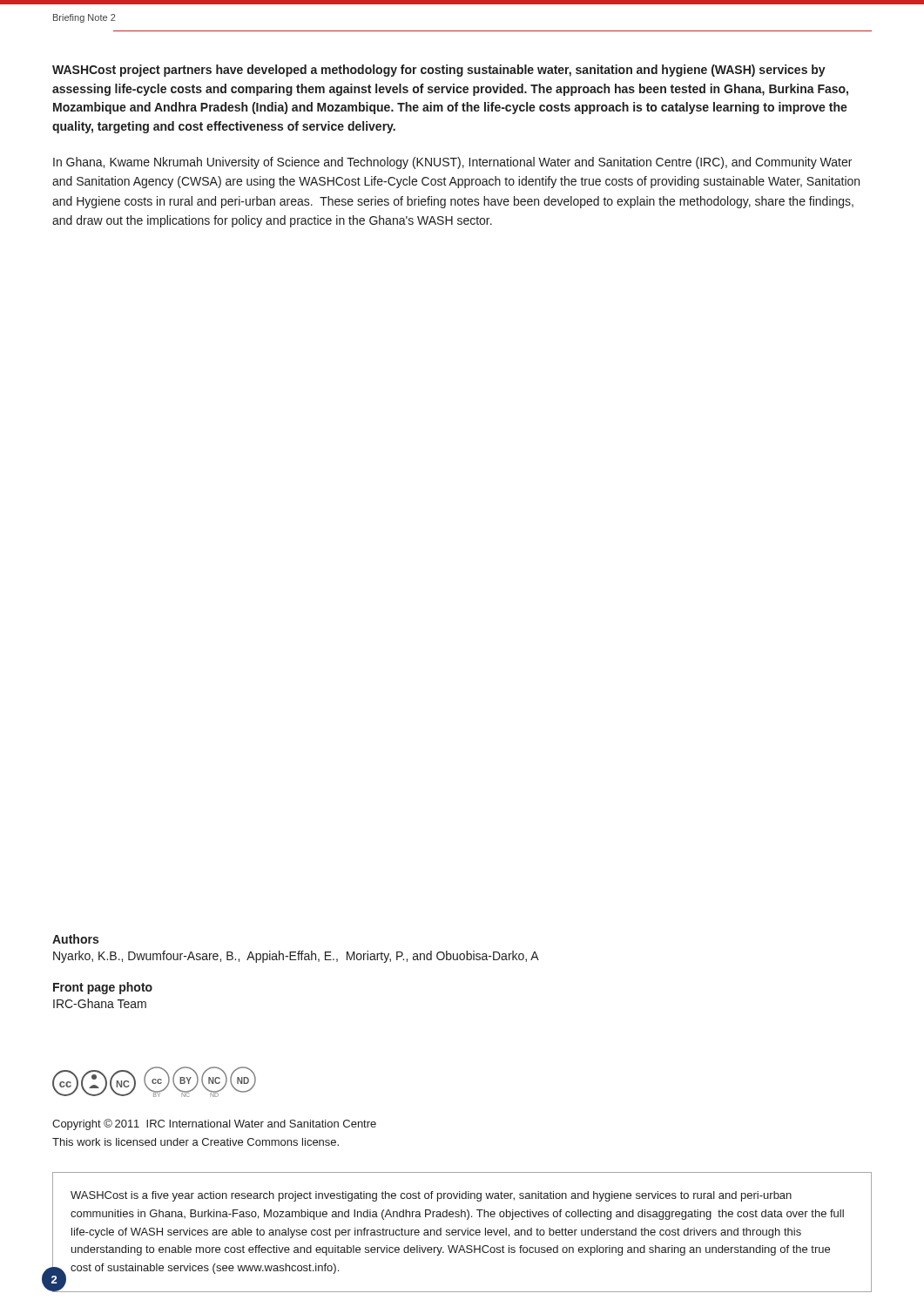This screenshot has width=924, height=1307.
Task: Find a logo
Action: 154,1081
